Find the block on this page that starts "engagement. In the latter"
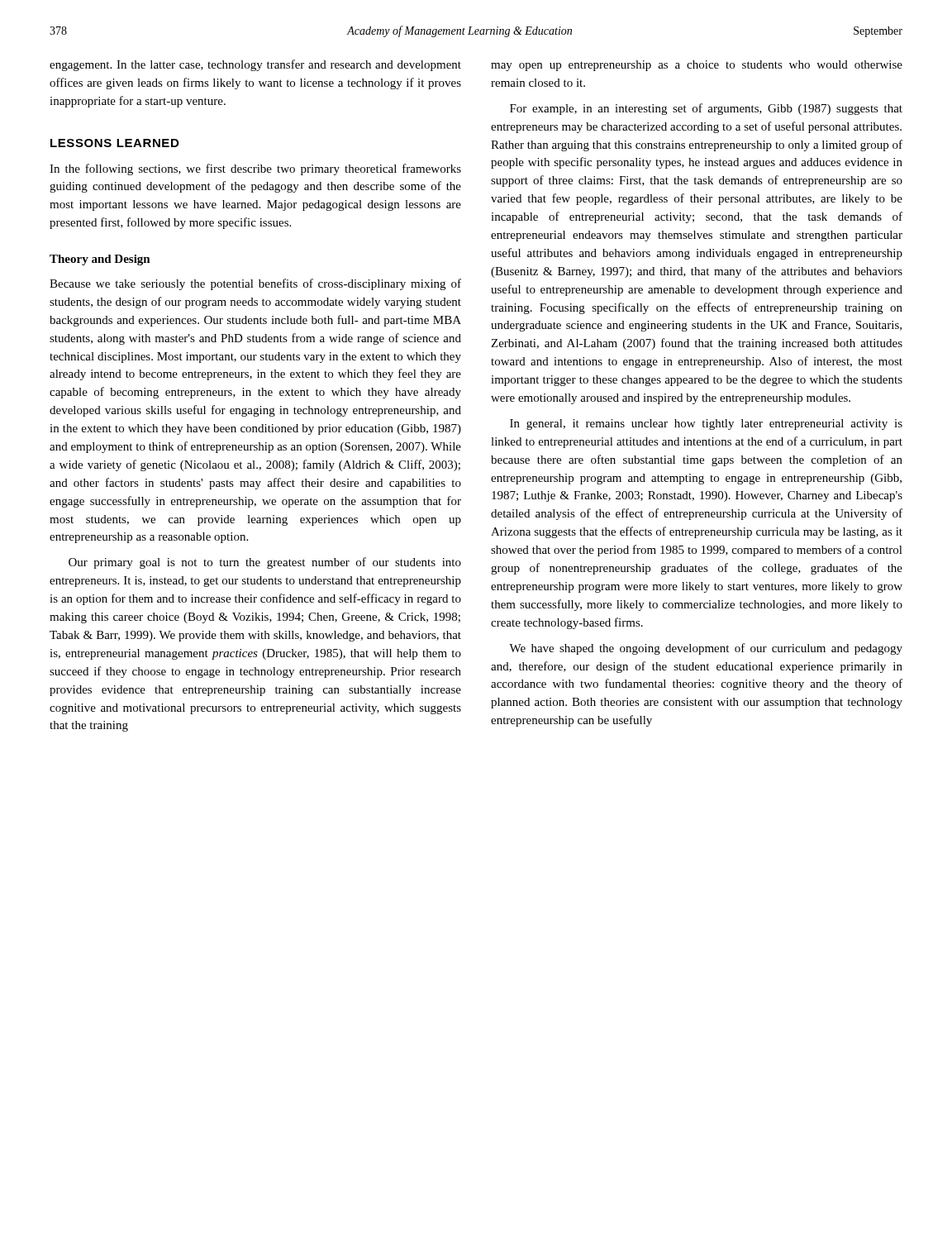The width and height of the screenshot is (952, 1240). pyautogui.click(x=255, y=83)
